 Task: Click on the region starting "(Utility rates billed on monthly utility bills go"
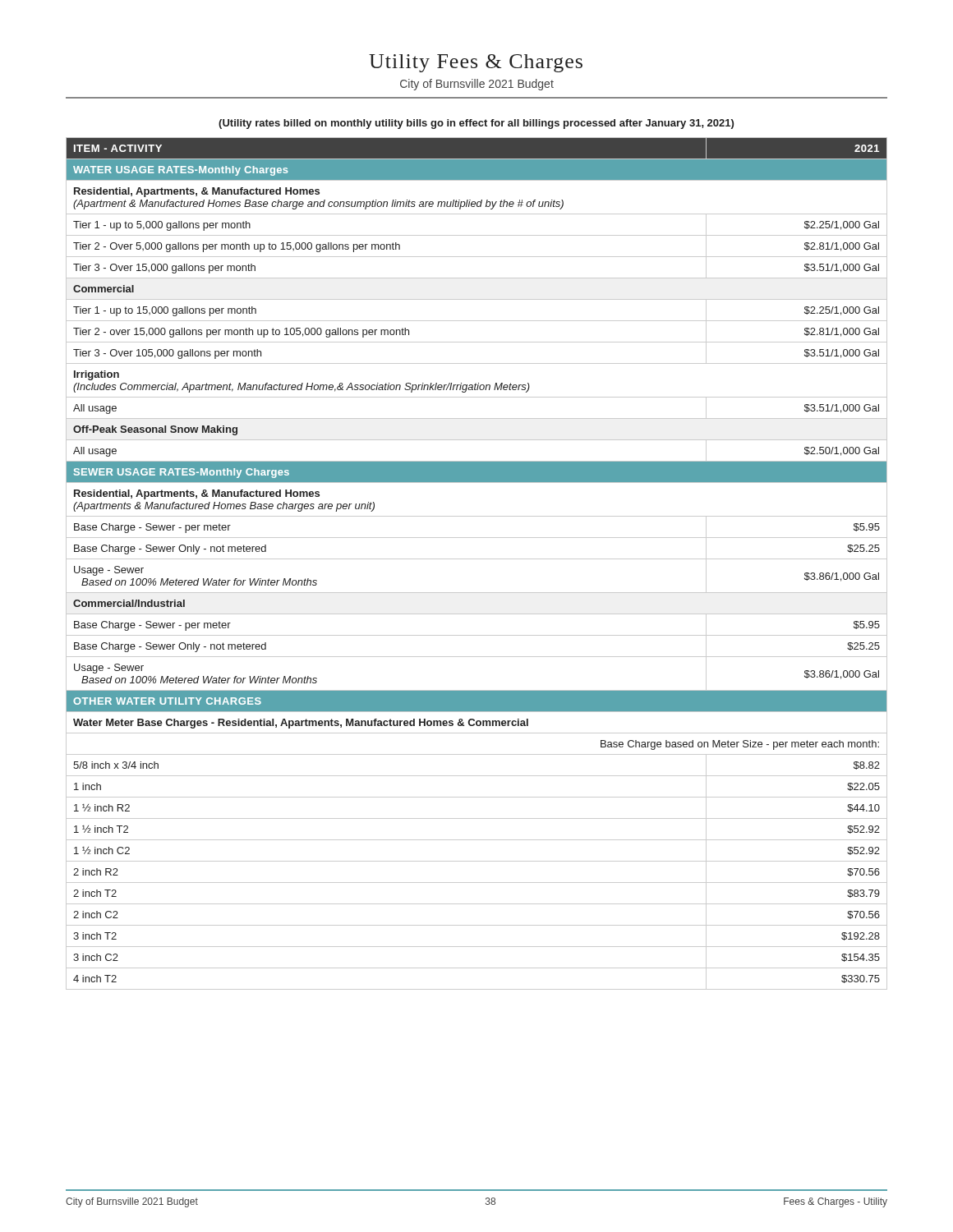pyautogui.click(x=476, y=123)
